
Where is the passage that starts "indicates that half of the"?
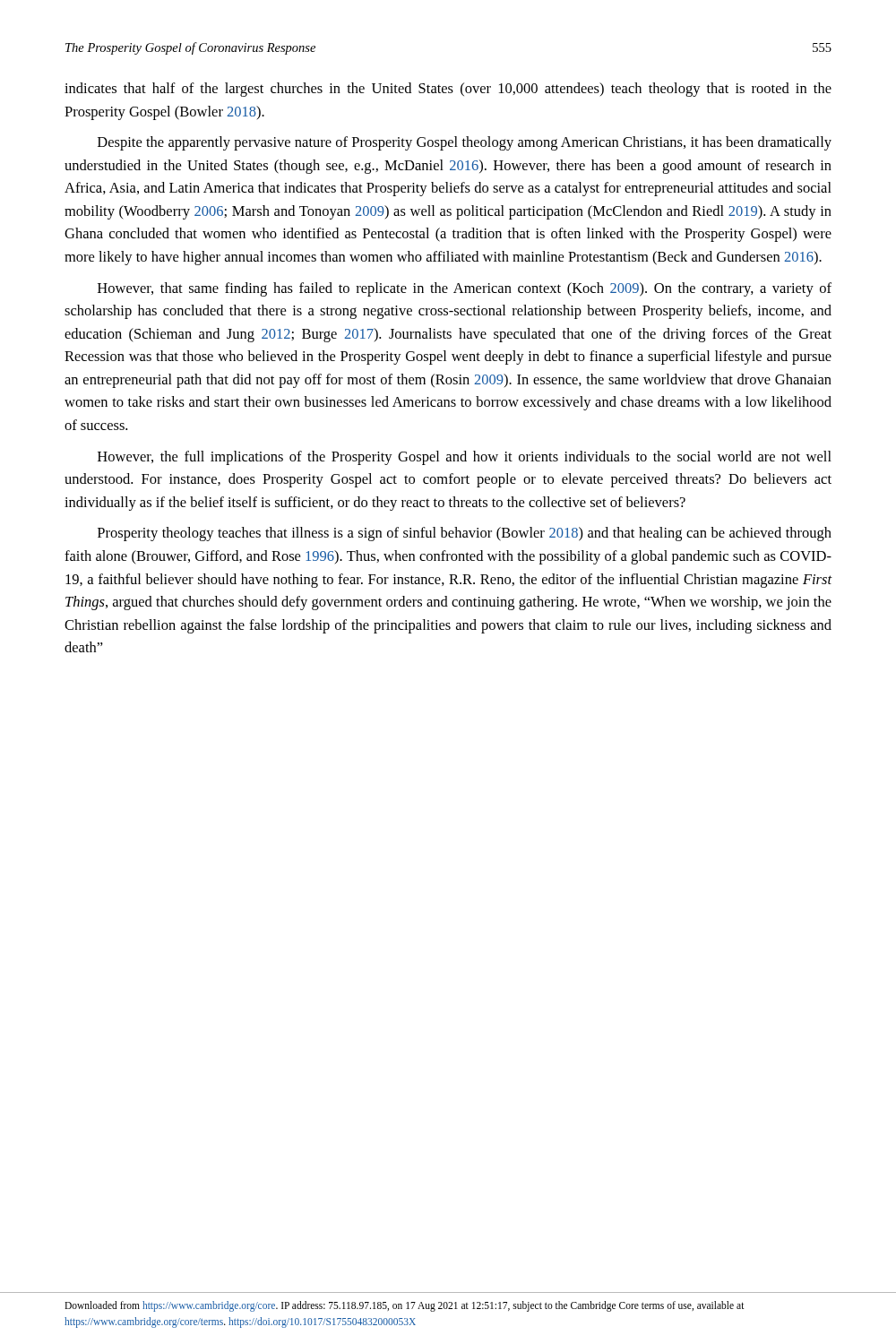pyautogui.click(x=448, y=368)
